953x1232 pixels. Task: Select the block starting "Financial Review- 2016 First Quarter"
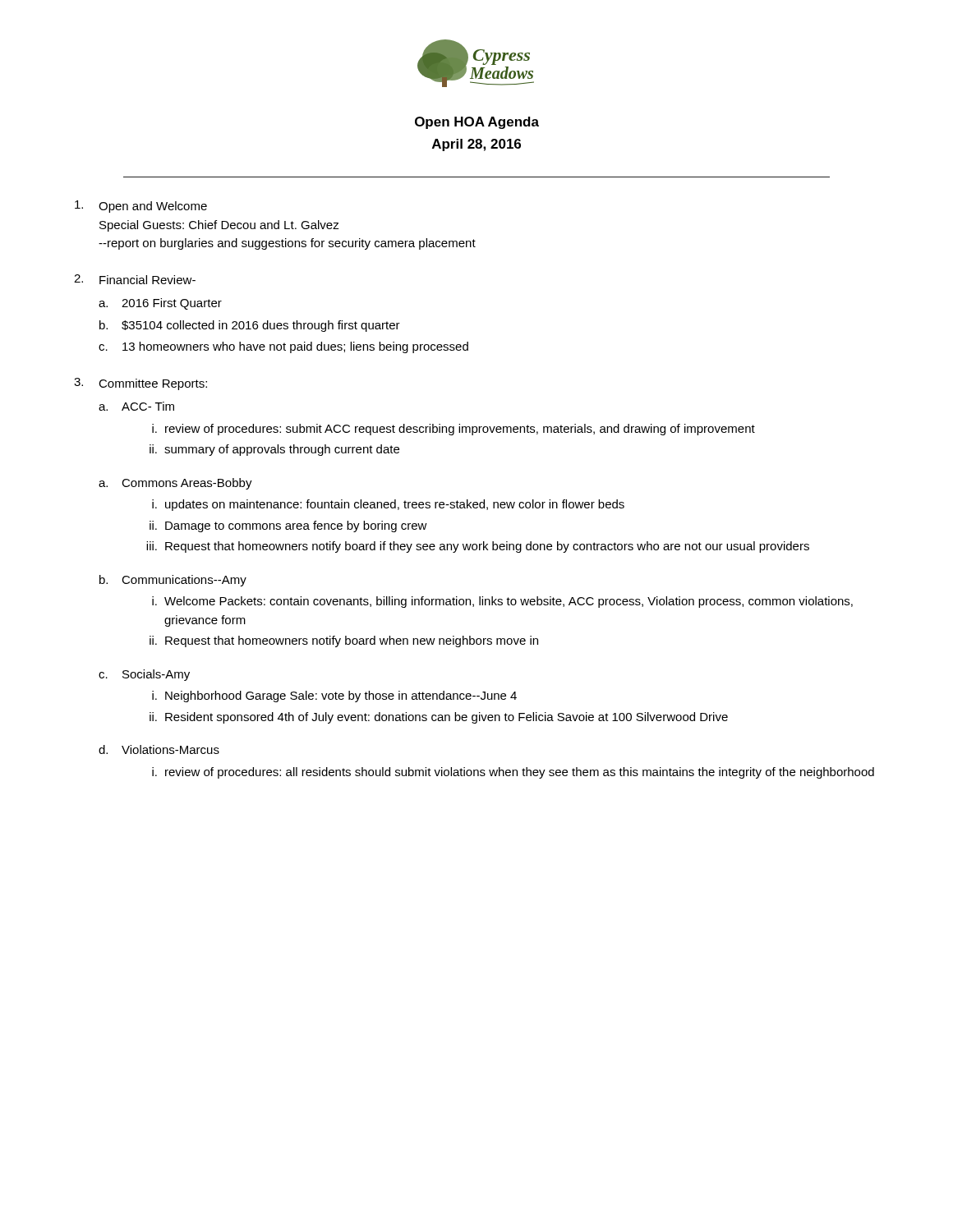click(147, 280)
